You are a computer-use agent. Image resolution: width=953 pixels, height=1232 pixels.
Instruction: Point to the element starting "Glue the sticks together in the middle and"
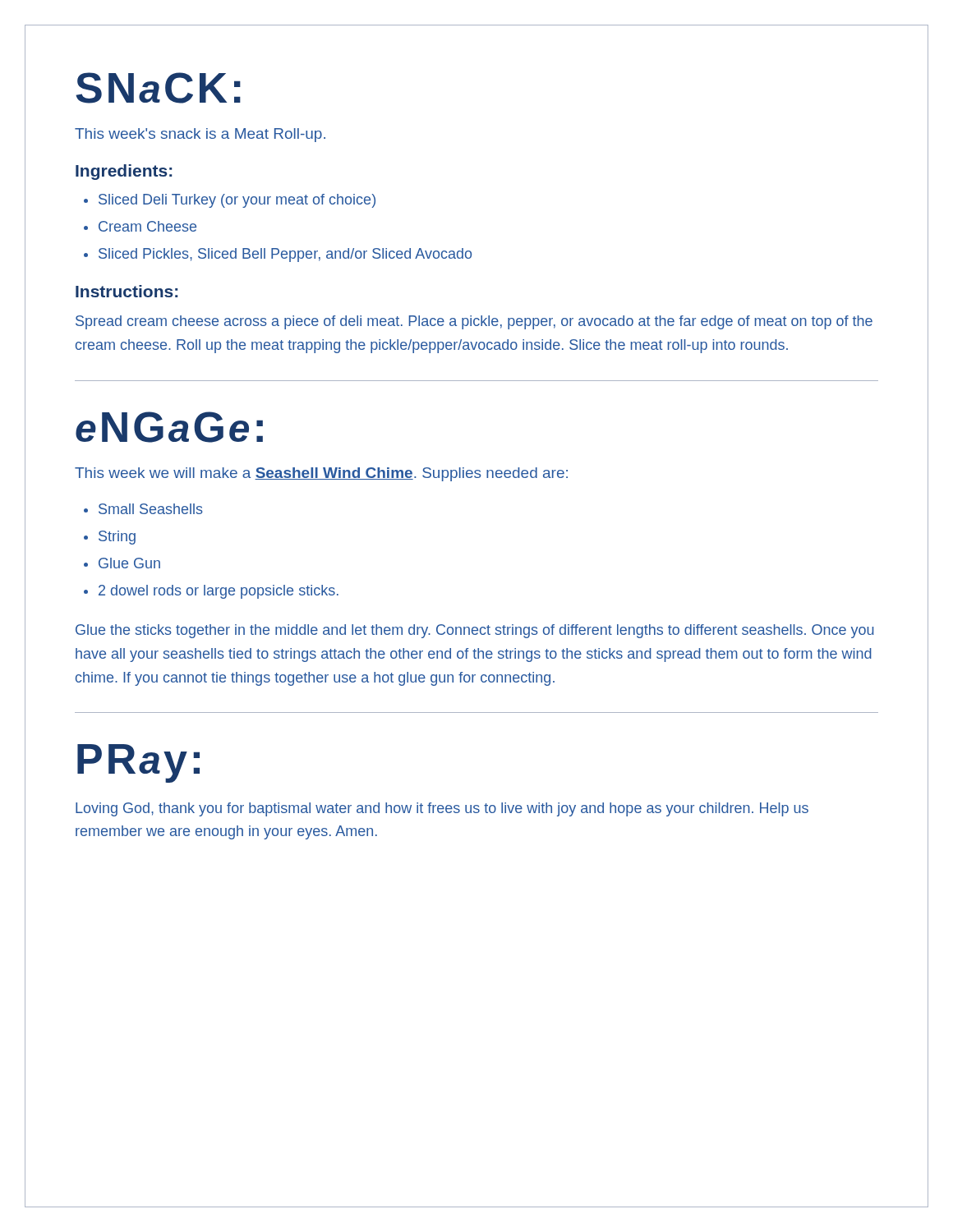point(475,654)
